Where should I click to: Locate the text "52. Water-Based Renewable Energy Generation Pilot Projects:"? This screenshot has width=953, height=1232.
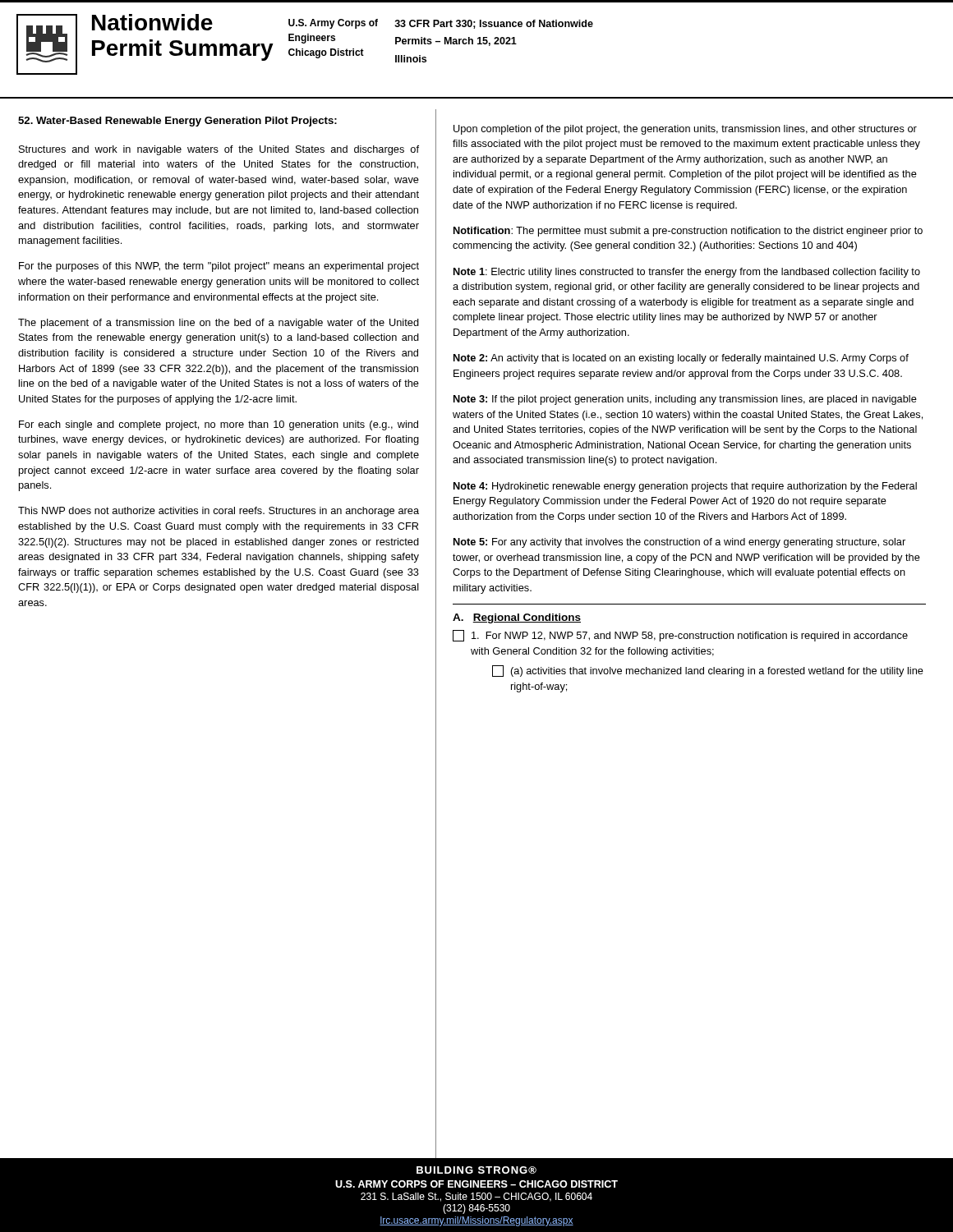click(178, 120)
